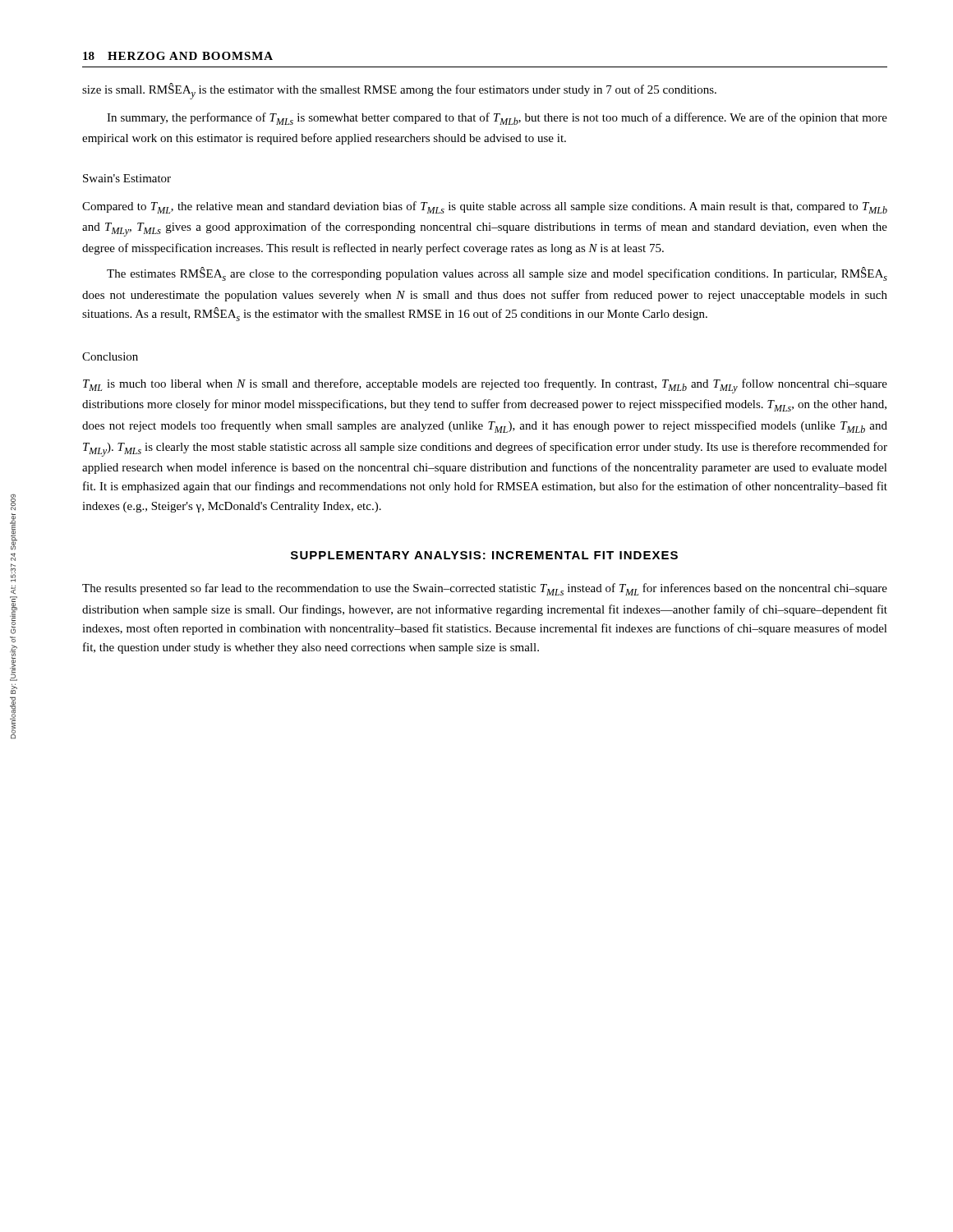Click on the text block containing "size is small. RMŜEAy is the"
Image resolution: width=953 pixels, height=1232 pixels.
[485, 91]
